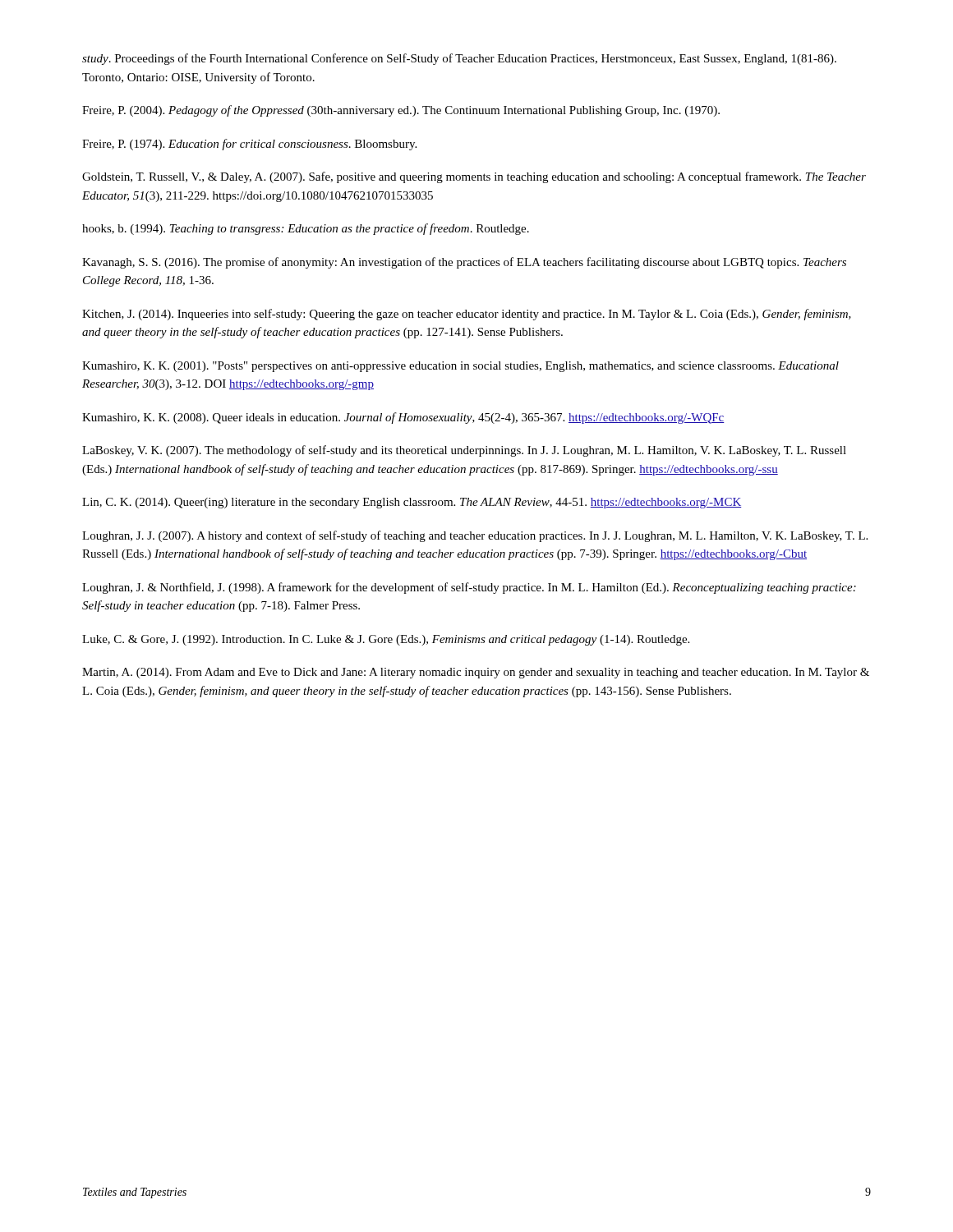Locate the block of text that opens with "Kumashiro, K. K. (2001). "Posts" perspectives on anti-oppressive"
The width and height of the screenshot is (953, 1232).
[460, 374]
